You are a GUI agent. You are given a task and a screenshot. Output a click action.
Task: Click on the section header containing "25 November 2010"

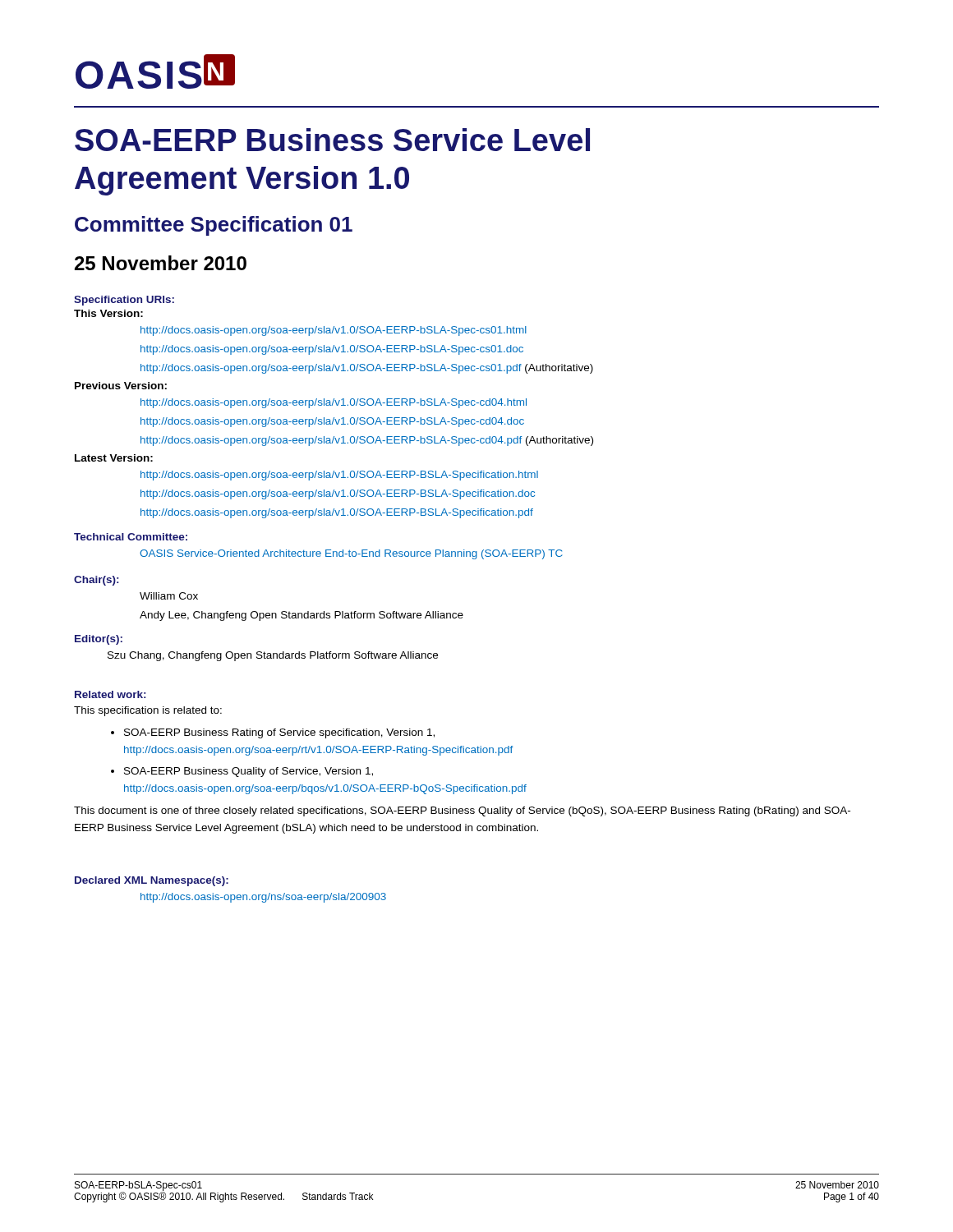161,263
